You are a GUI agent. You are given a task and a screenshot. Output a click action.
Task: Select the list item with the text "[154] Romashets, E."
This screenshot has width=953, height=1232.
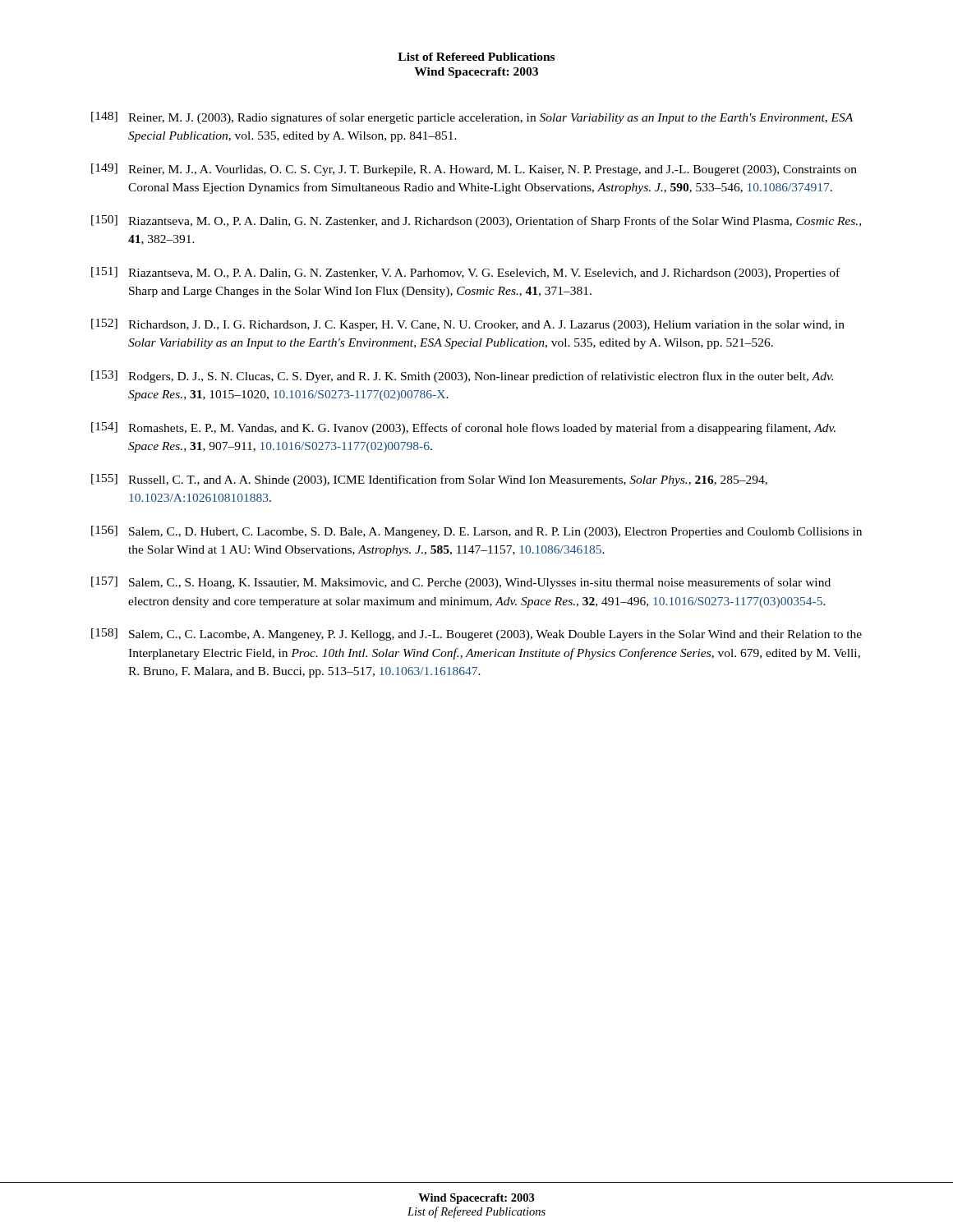click(x=476, y=437)
